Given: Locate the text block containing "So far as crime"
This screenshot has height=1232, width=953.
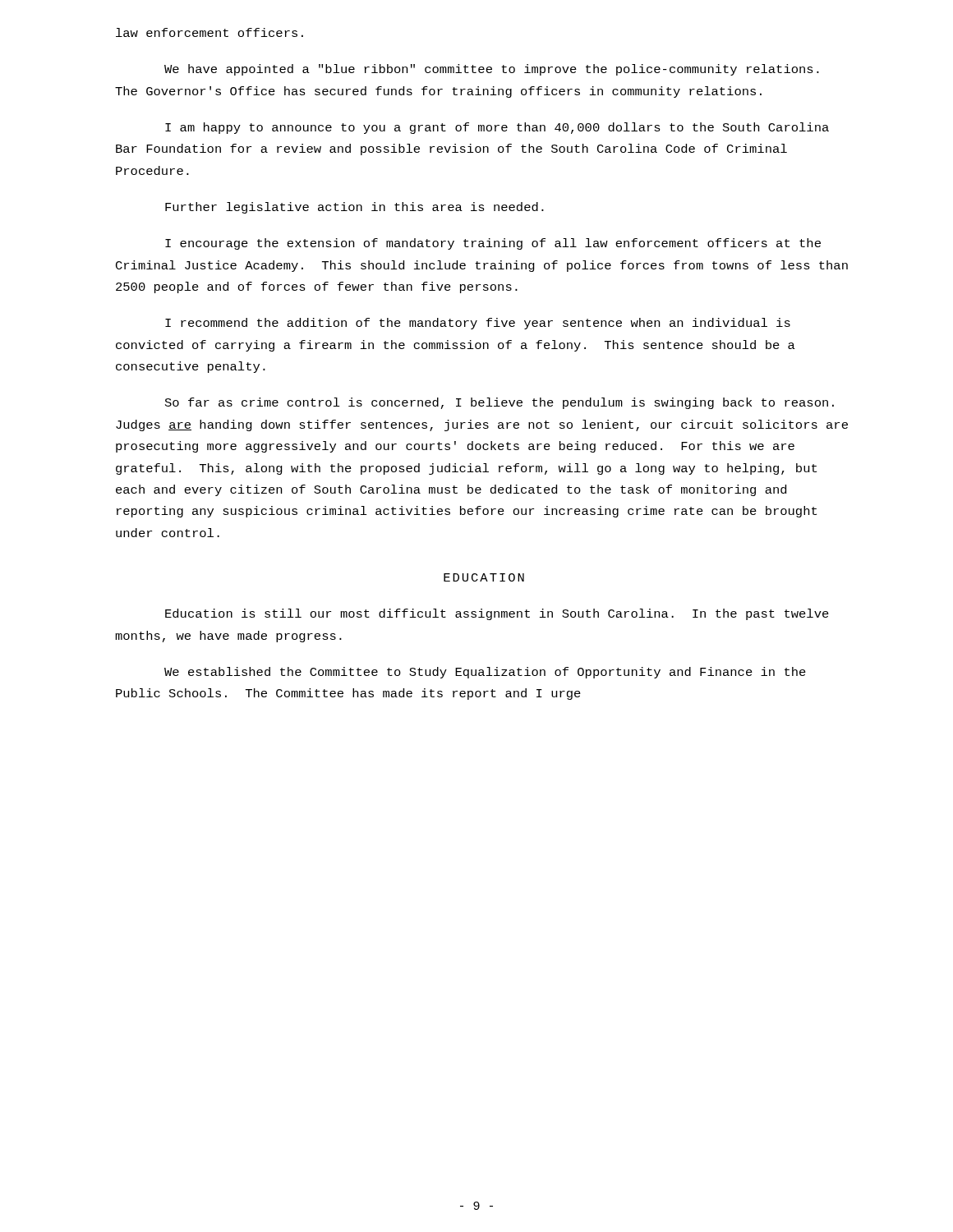Looking at the screenshot, I should click(x=485, y=469).
